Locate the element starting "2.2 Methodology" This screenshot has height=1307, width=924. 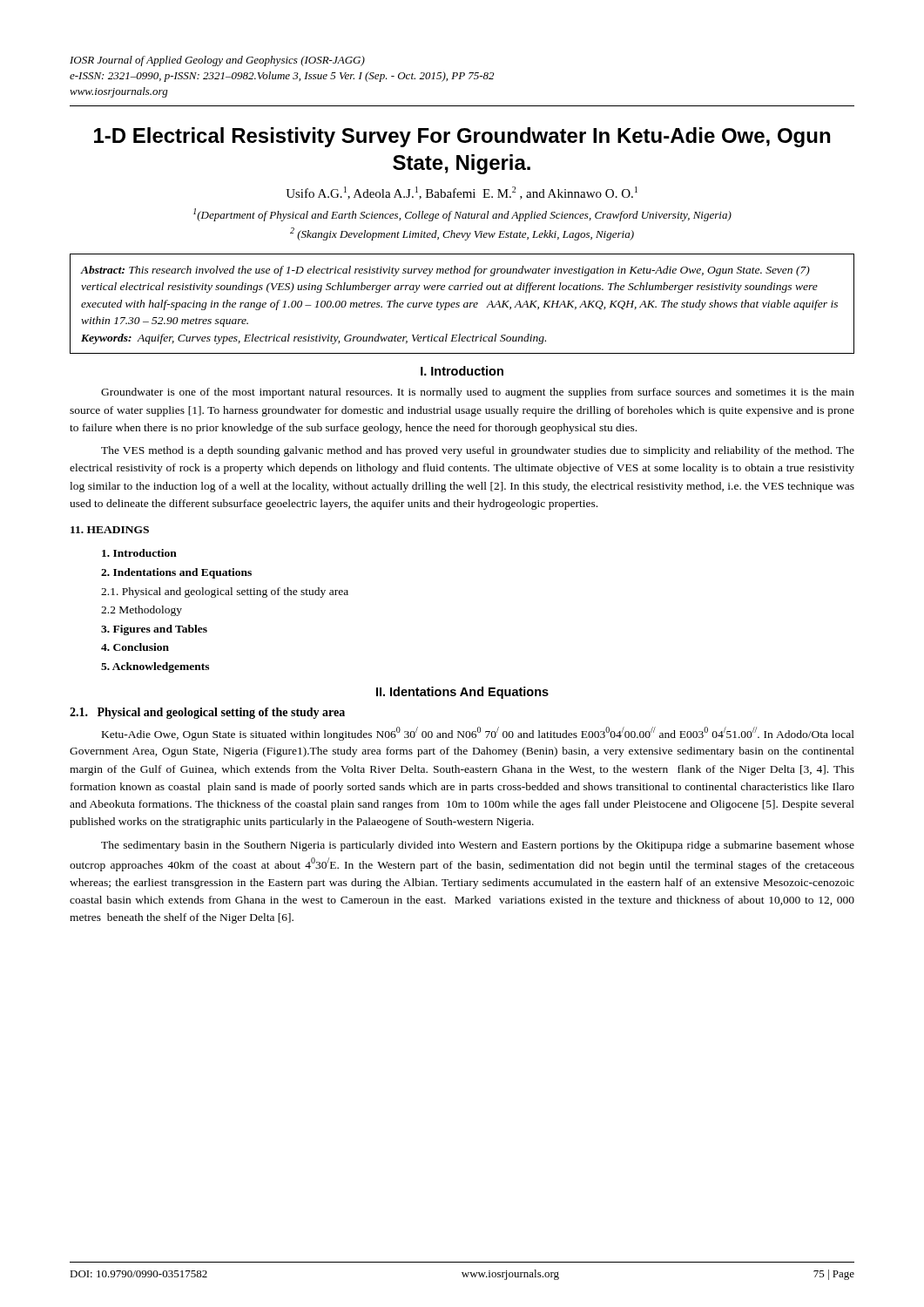(x=142, y=610)
